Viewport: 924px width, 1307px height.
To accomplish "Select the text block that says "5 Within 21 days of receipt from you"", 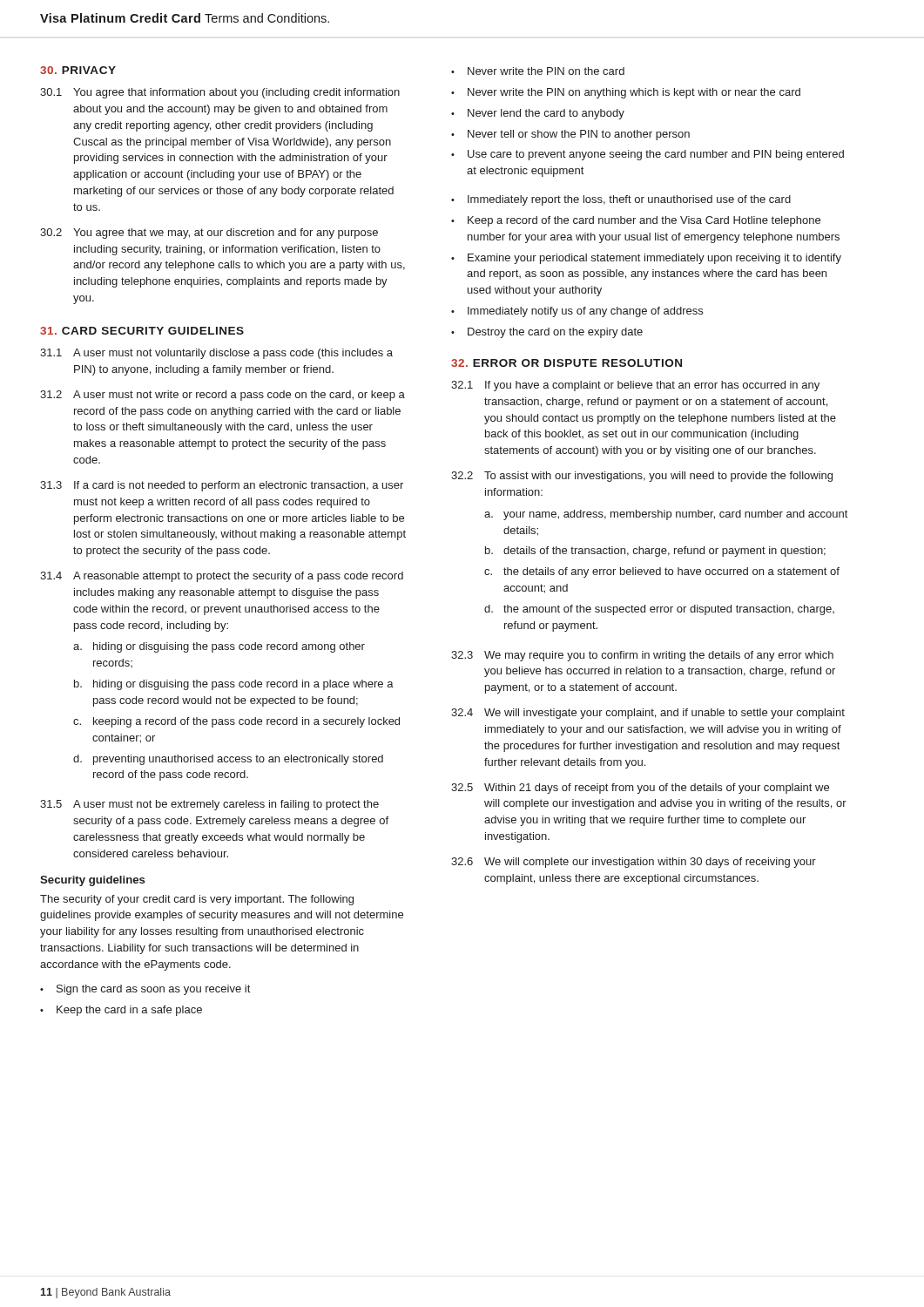I will [x=650, y=812].
